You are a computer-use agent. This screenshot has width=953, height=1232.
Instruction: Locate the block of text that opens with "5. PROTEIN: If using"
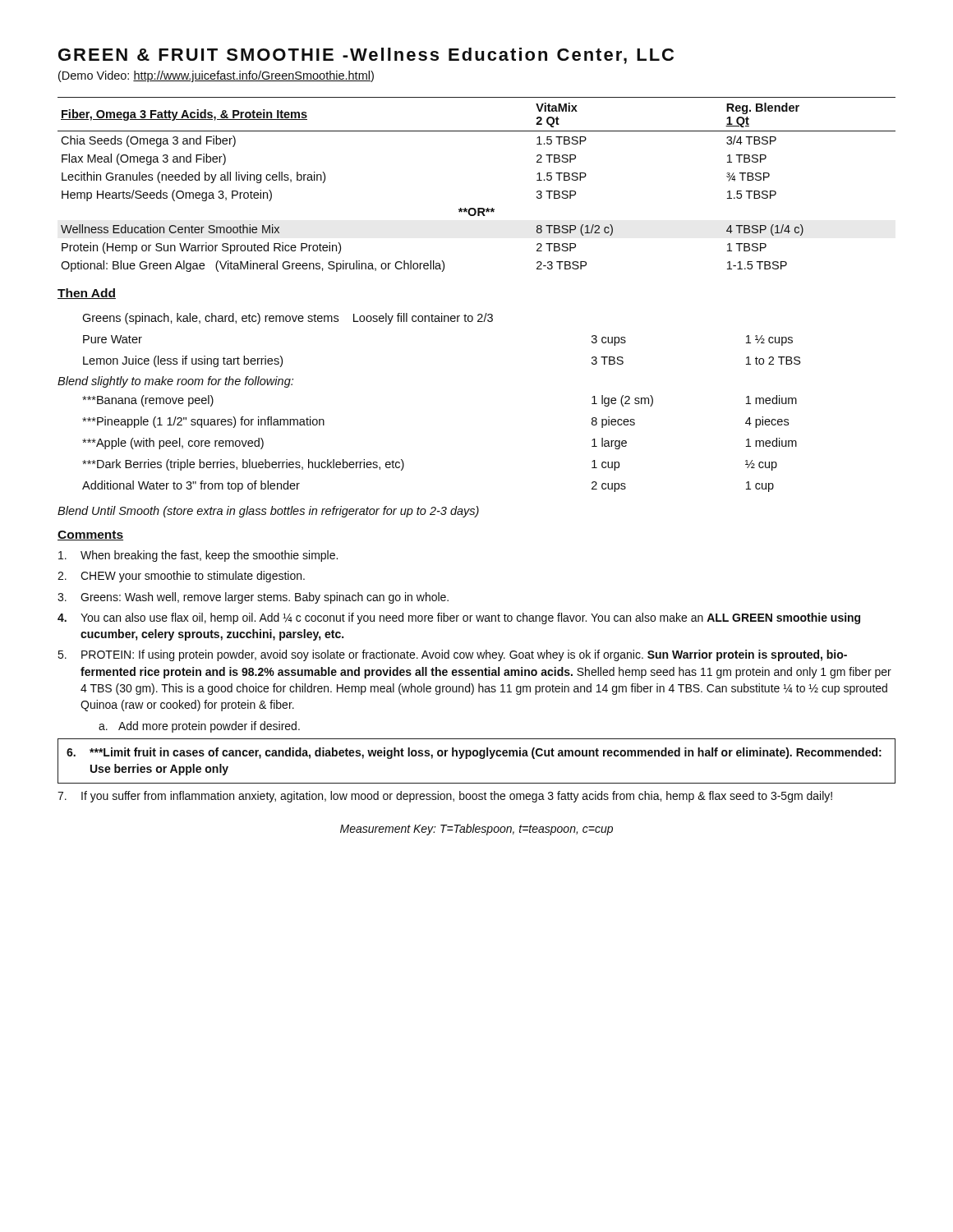tap(476, 691)
